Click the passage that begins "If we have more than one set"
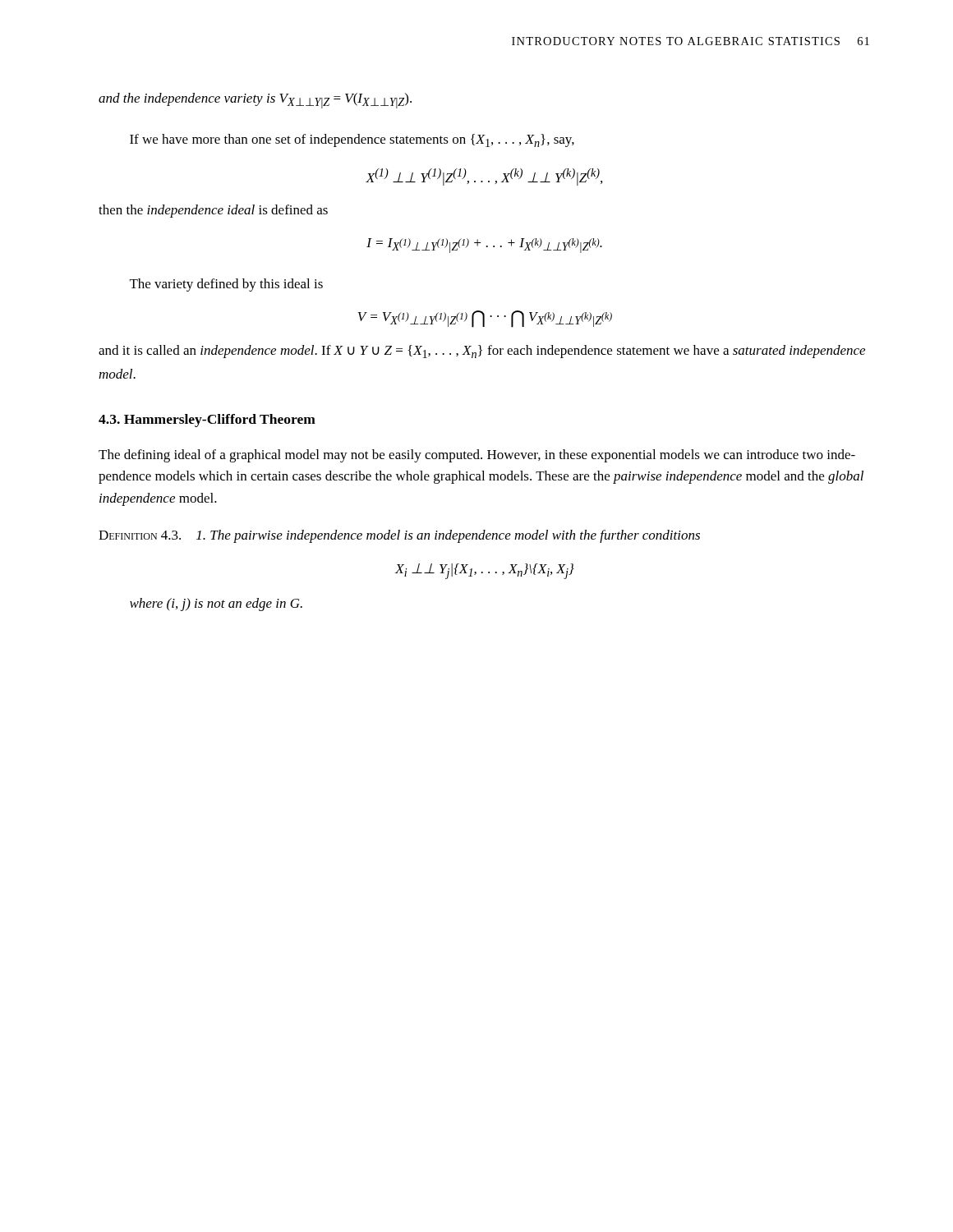This screenshot has width=953, height=1232. [352, 141]
